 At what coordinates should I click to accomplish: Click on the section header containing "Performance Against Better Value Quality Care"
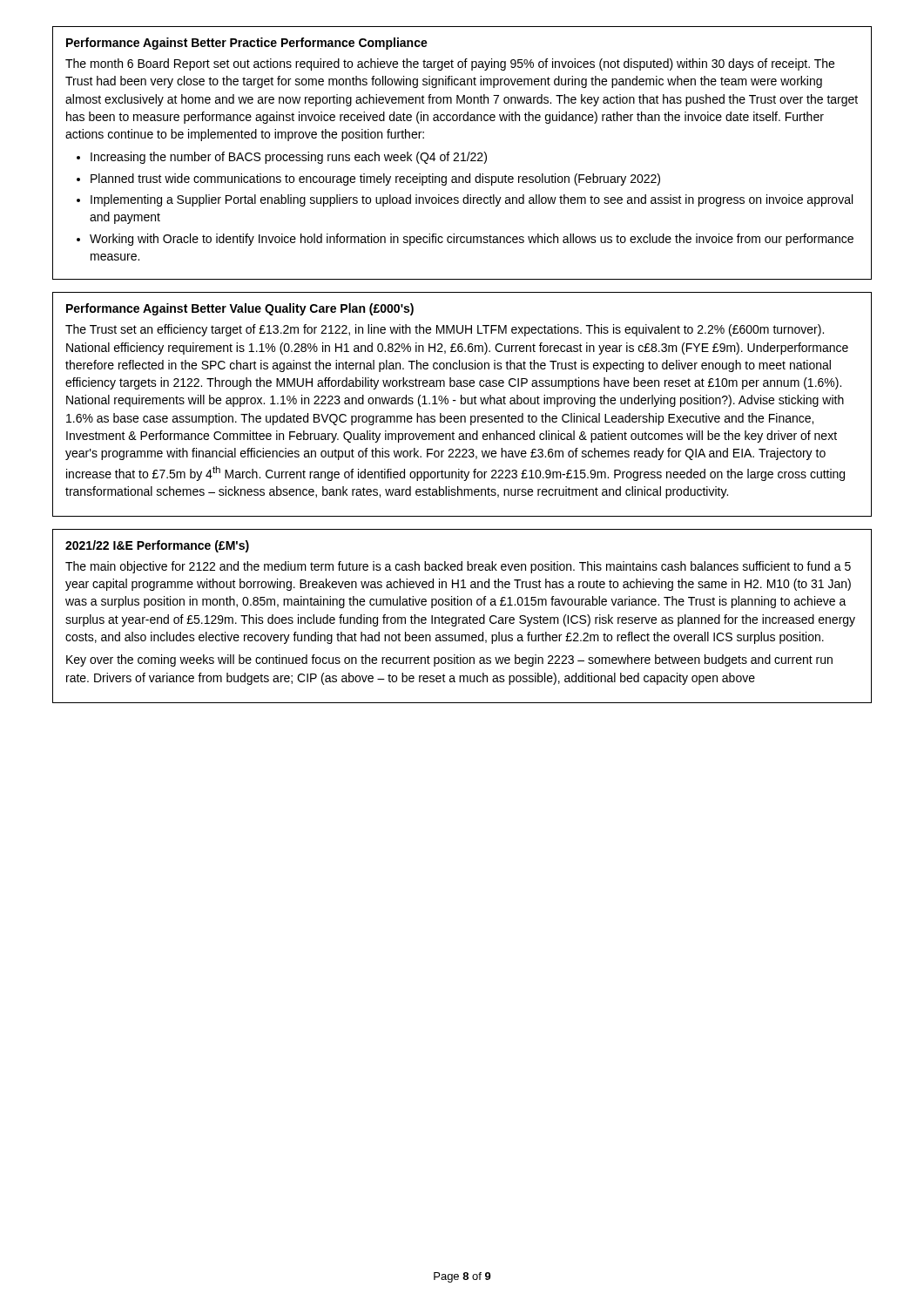pos(240,309)
